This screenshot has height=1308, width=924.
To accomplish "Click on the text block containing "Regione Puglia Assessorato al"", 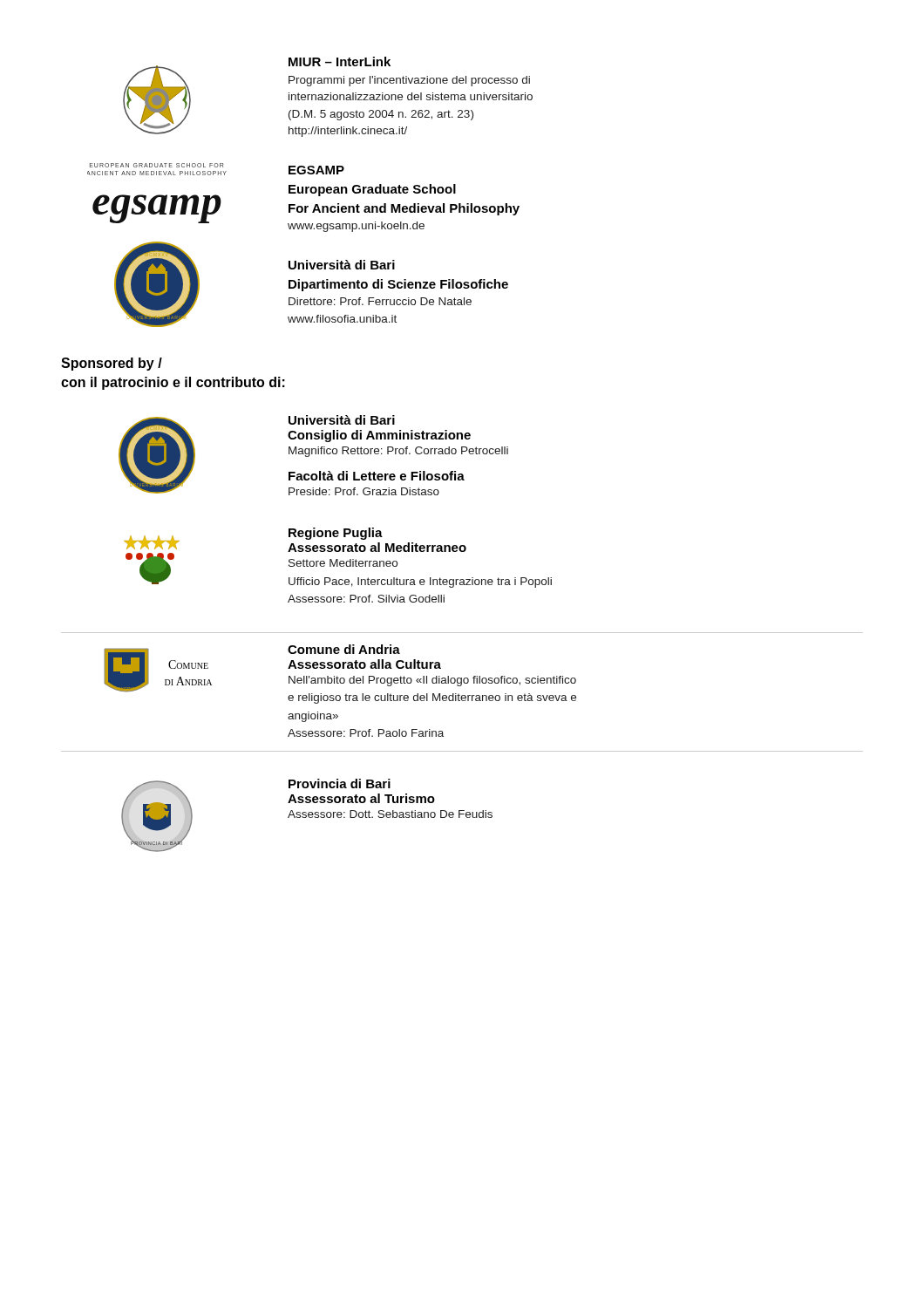I will 336,534.
